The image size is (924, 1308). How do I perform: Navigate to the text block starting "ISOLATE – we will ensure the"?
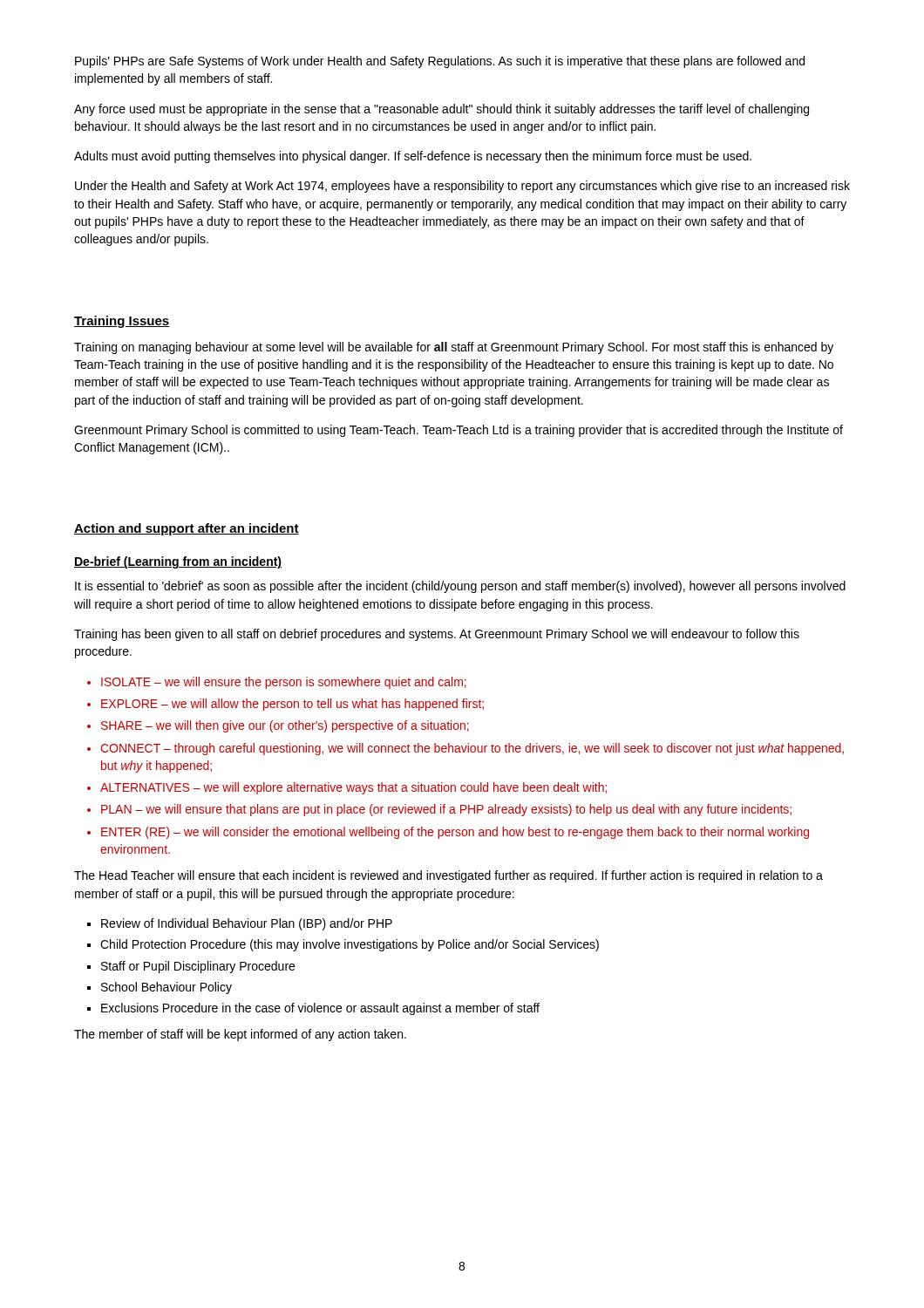pyautogui.click(x=284, y=682)
